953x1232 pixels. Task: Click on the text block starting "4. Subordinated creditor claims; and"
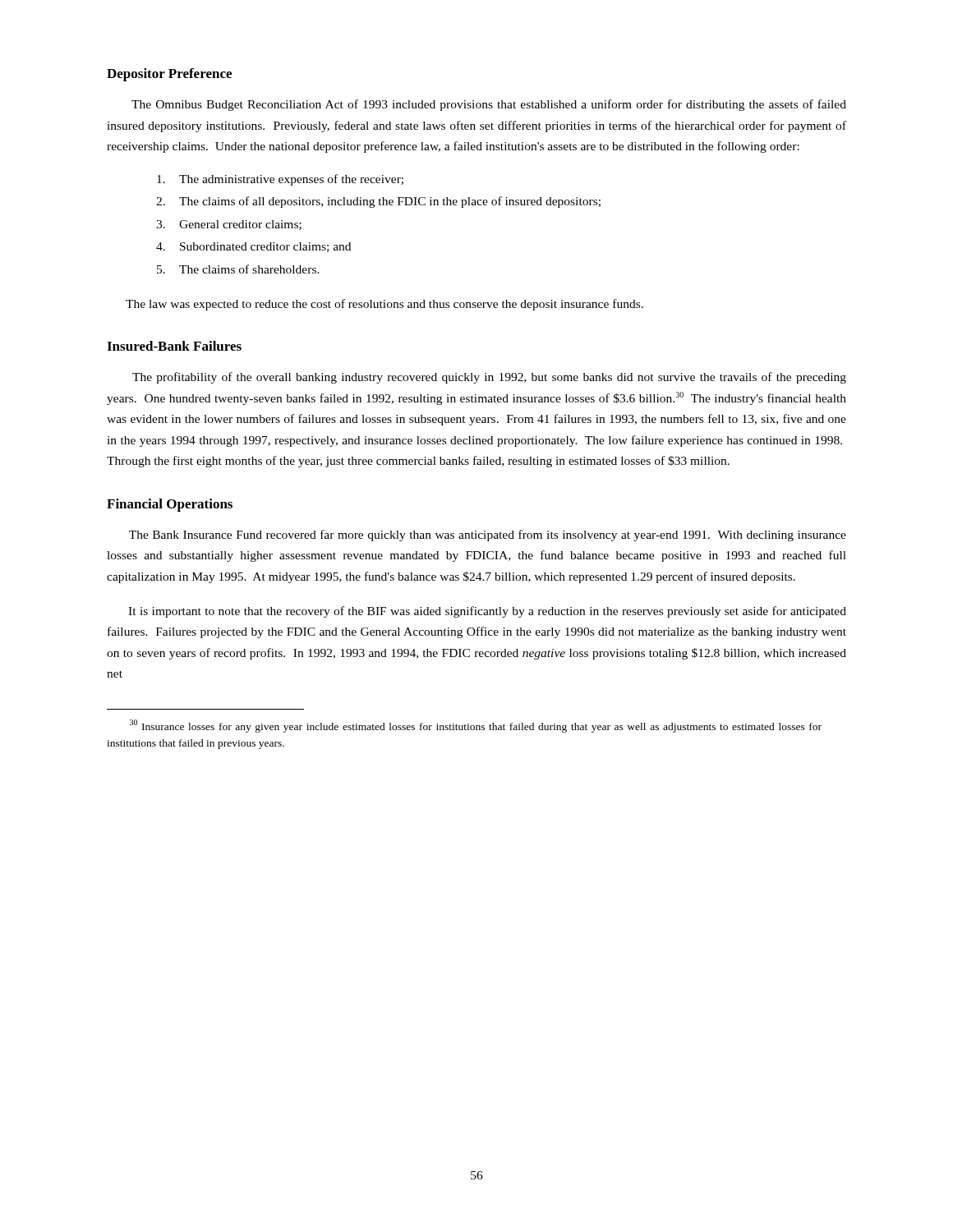pyautogui.click(x=253, y=247)
